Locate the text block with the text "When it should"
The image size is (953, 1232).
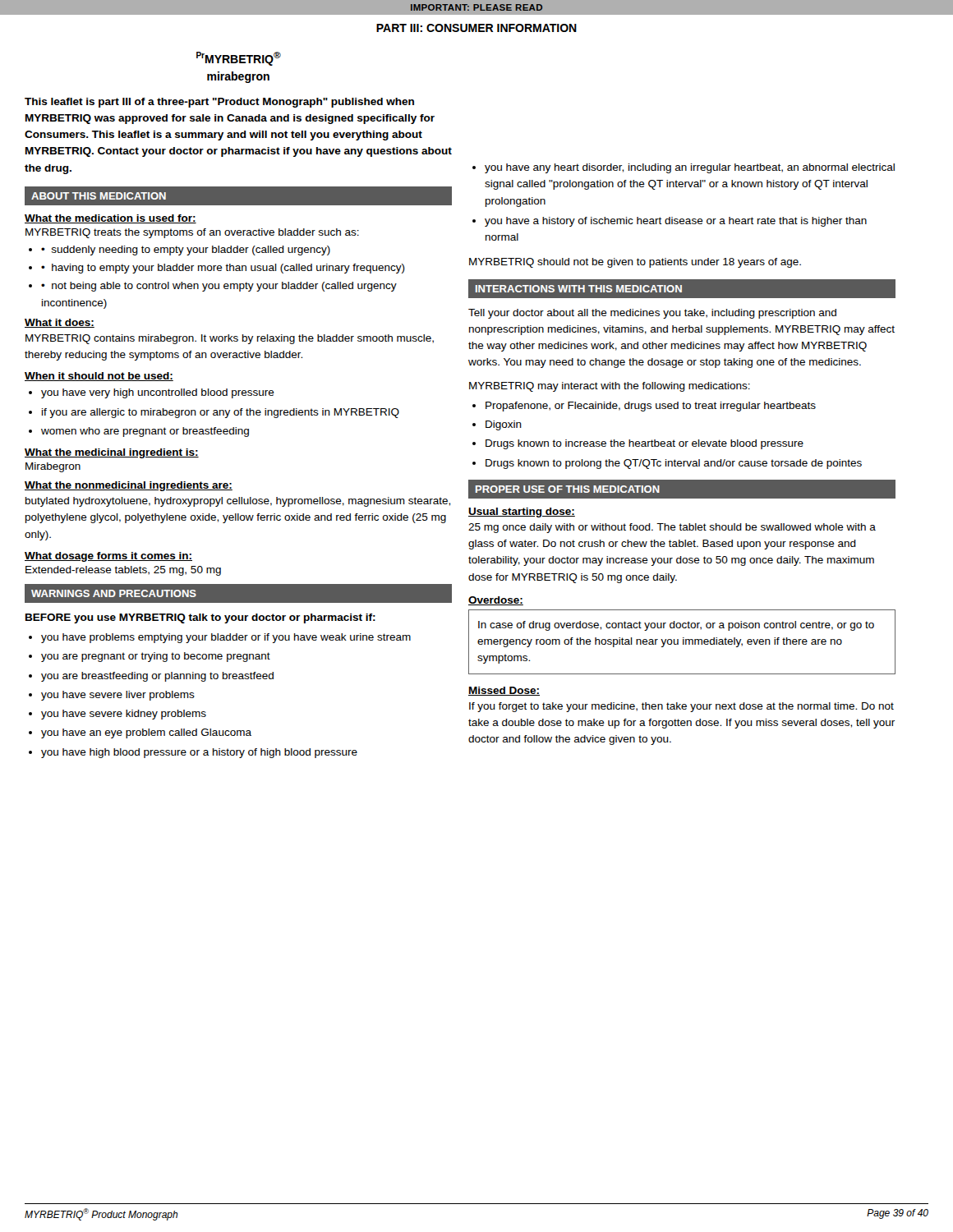pyautogui.click(x=99, y=376)
